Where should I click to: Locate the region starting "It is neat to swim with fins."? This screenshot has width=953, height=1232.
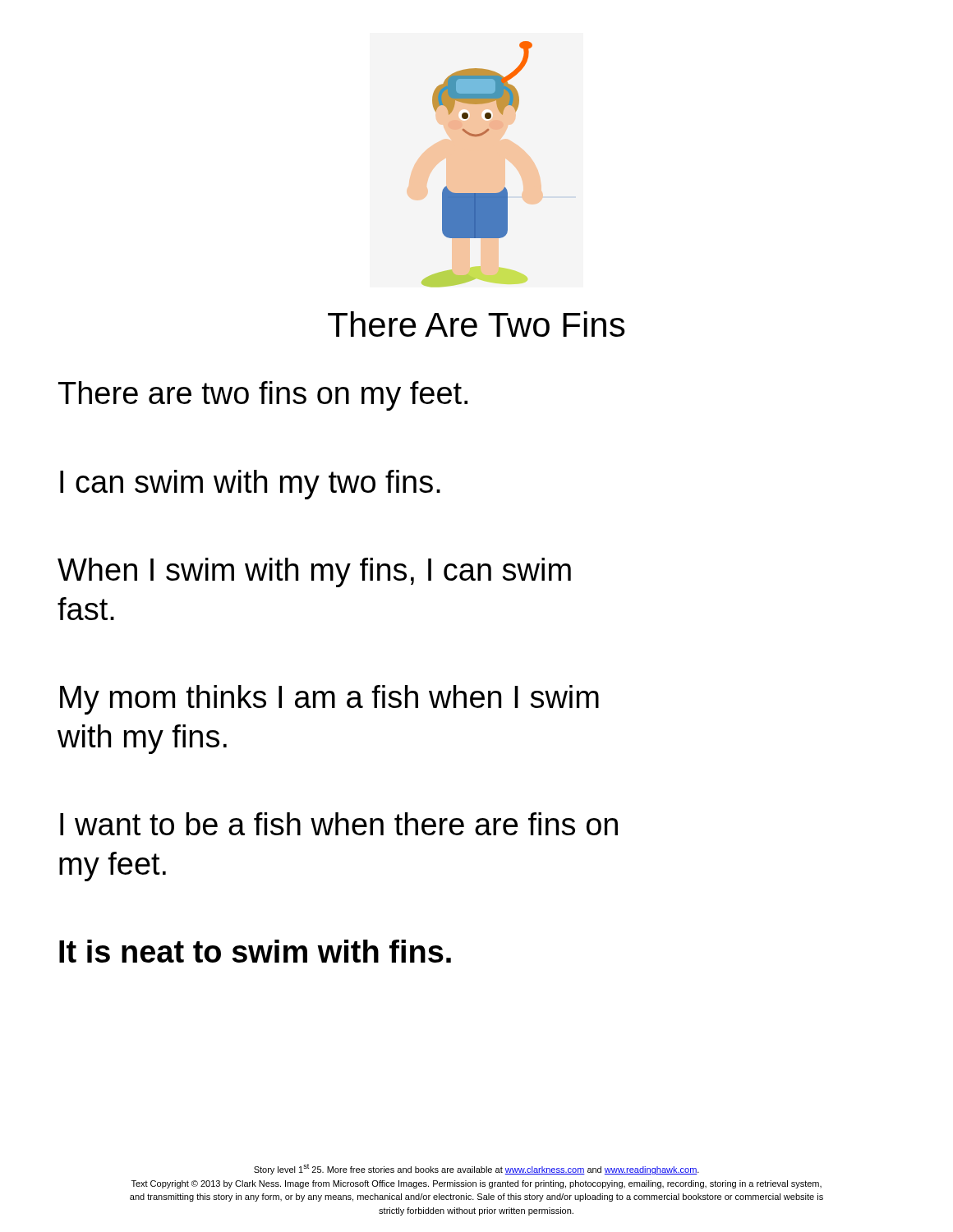tap(255, 951)
